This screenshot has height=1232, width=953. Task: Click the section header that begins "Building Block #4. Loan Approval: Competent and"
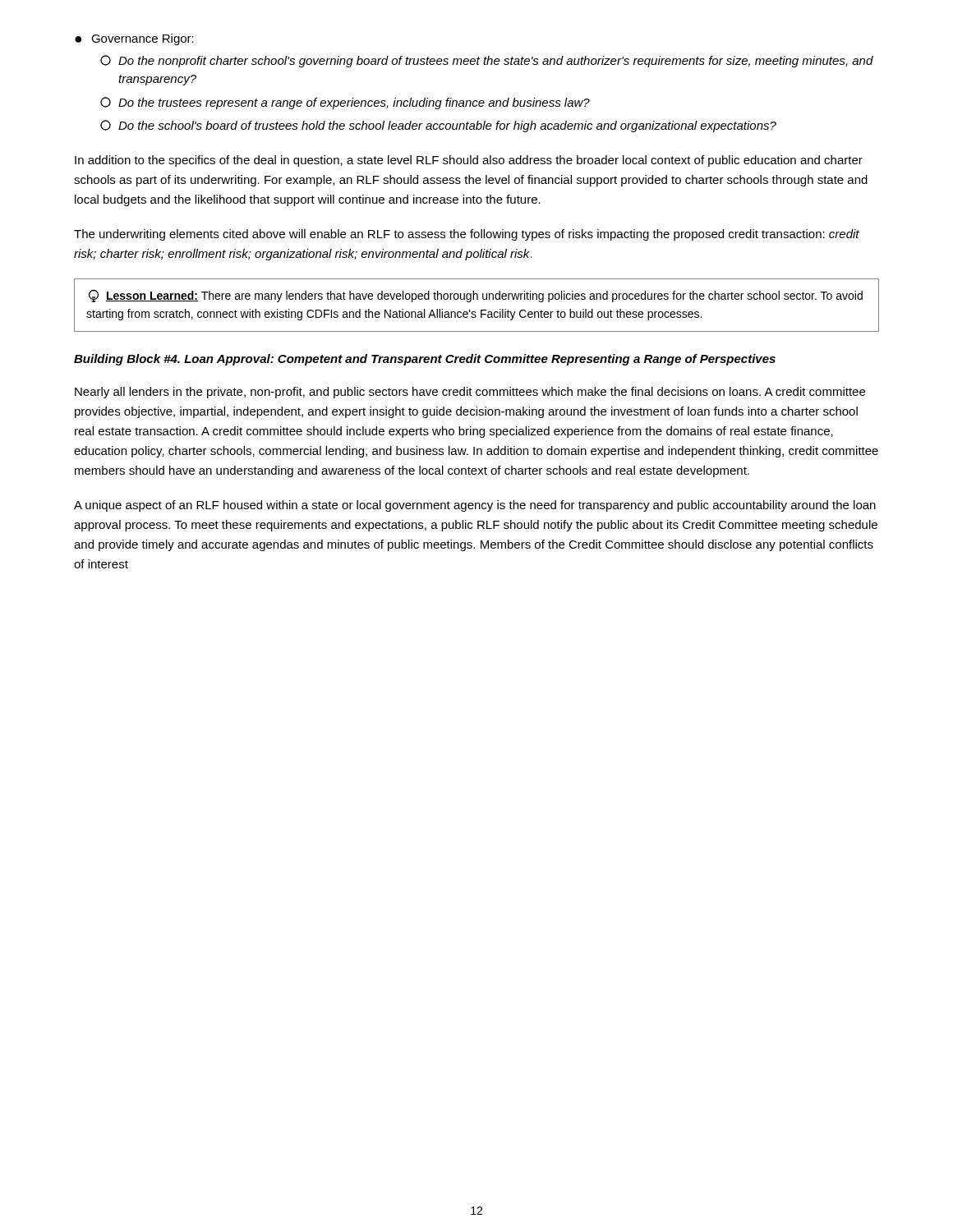425,359
